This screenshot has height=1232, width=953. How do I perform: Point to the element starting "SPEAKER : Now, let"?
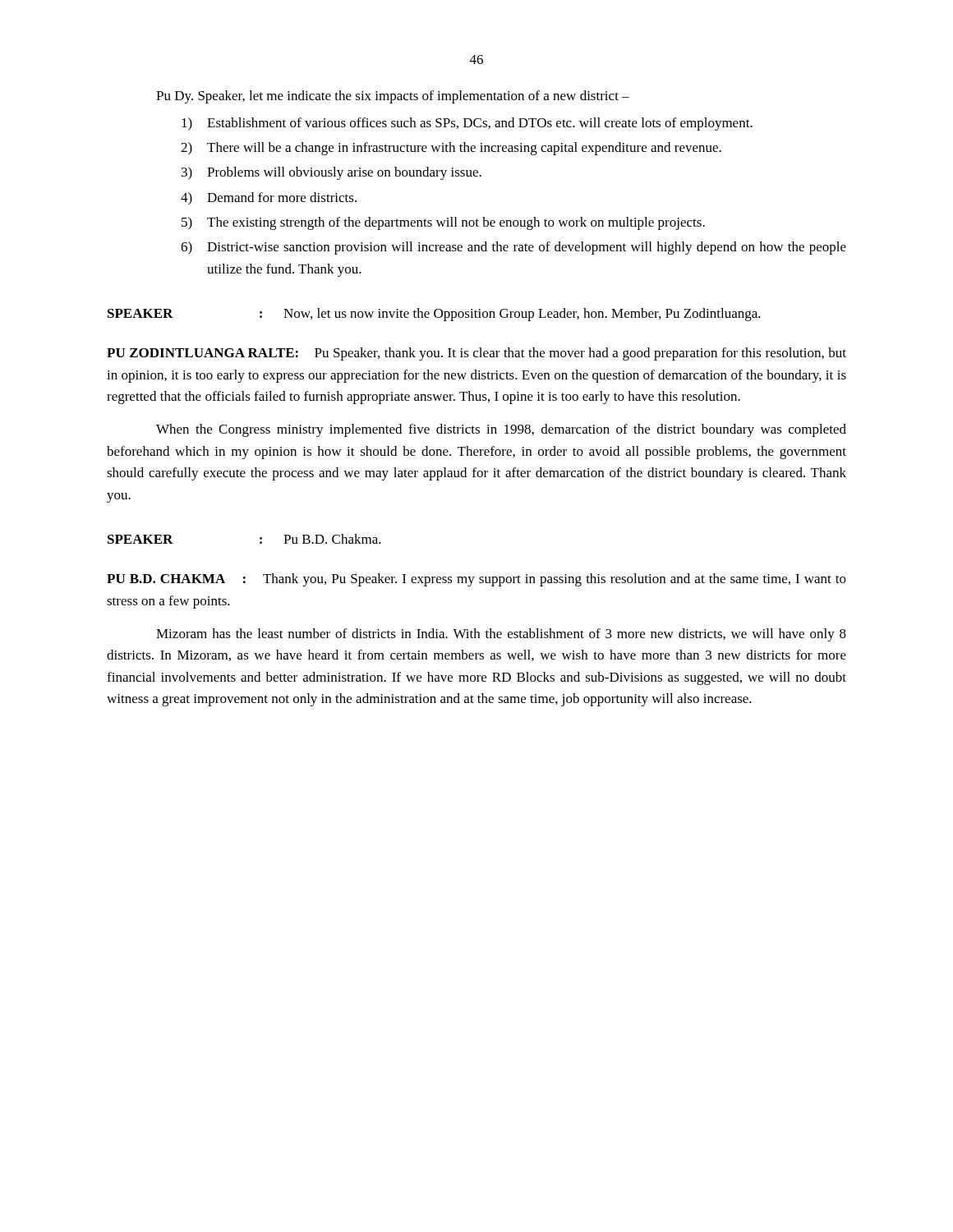(476, 314)
